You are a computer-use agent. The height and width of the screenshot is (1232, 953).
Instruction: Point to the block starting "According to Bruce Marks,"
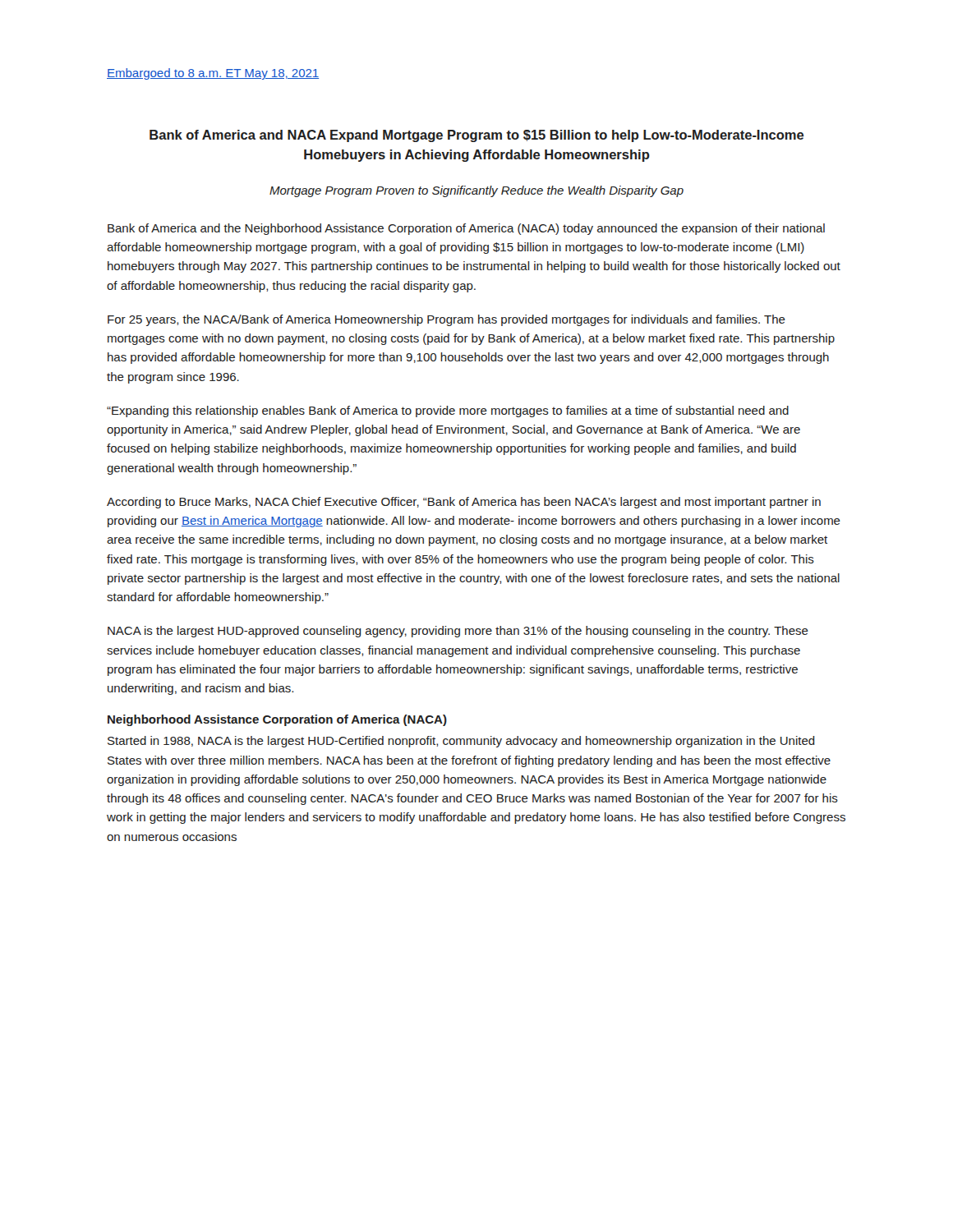click(474, 549)
